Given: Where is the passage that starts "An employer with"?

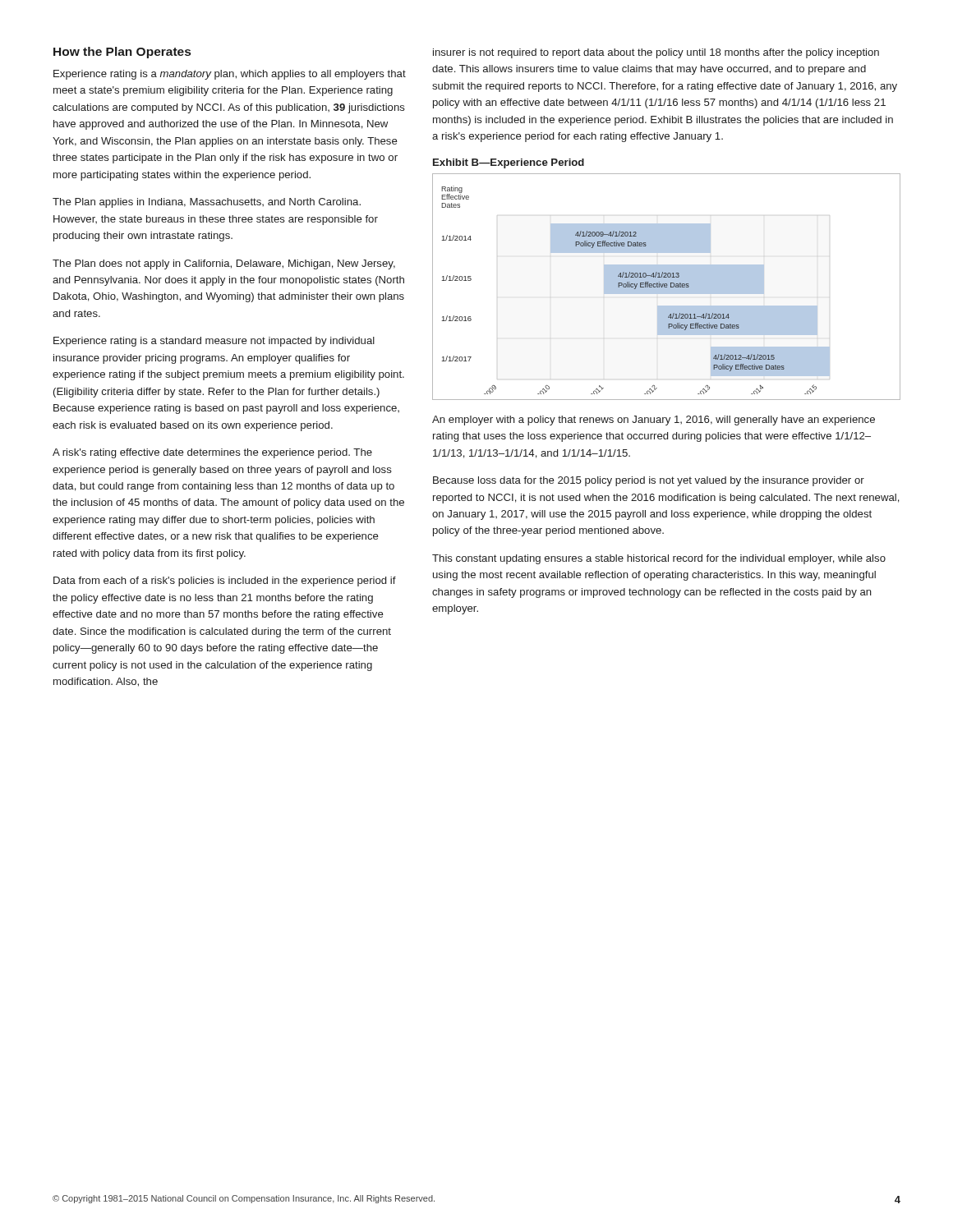Looking at the screenshot, I should [654, 436].
